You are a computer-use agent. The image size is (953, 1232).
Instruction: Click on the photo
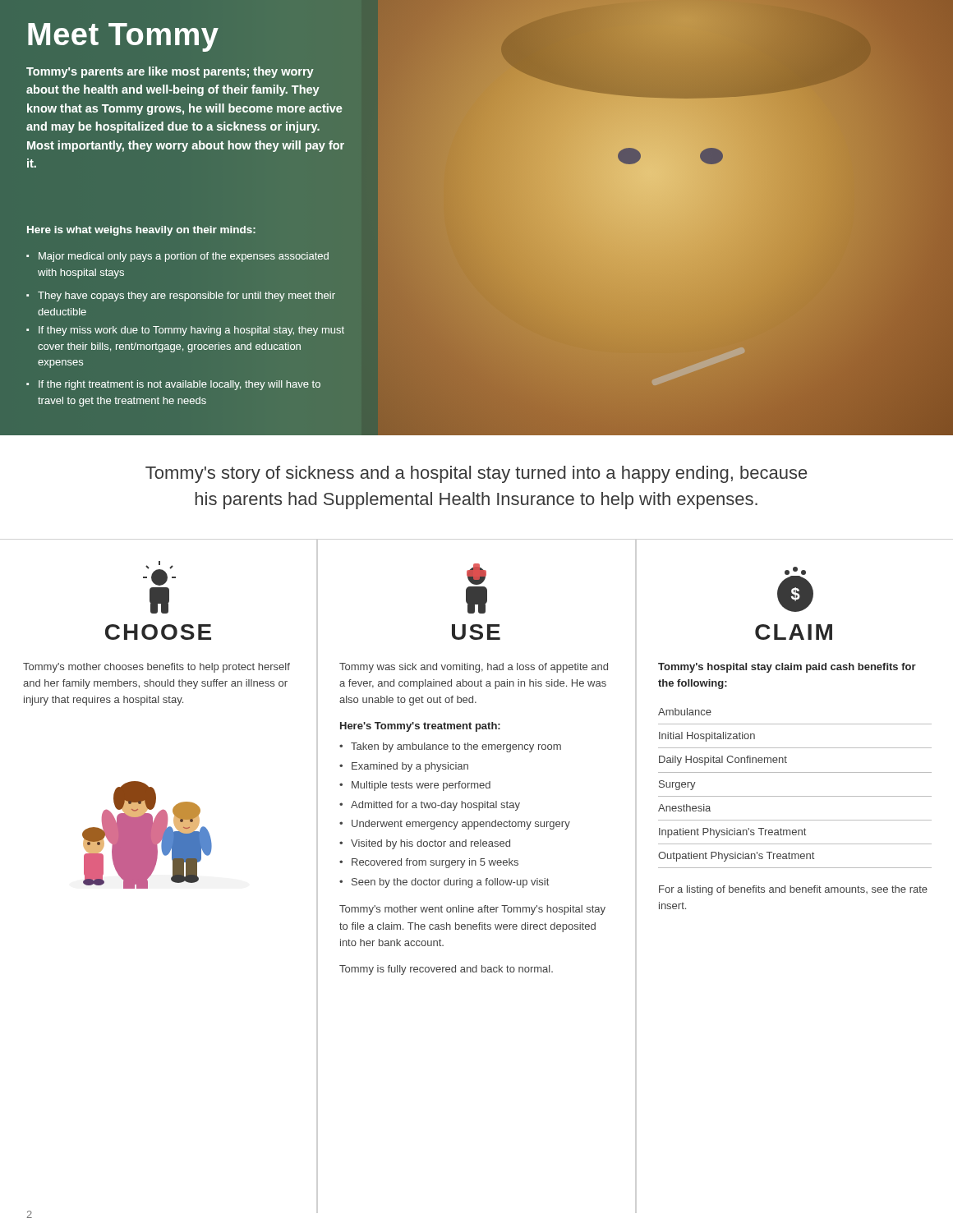click(x=476, y=218)
